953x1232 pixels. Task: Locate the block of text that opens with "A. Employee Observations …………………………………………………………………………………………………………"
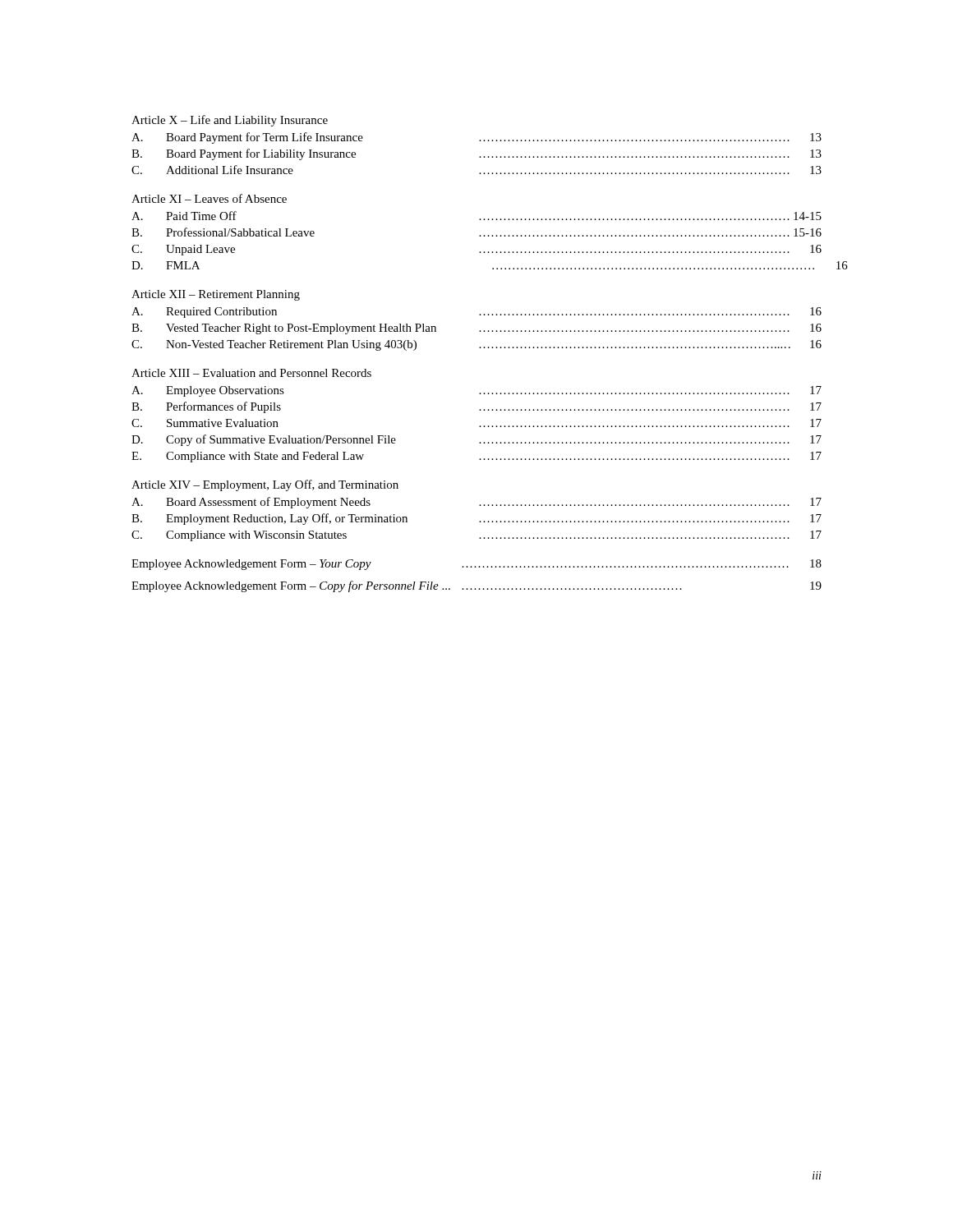click(476, 391)
